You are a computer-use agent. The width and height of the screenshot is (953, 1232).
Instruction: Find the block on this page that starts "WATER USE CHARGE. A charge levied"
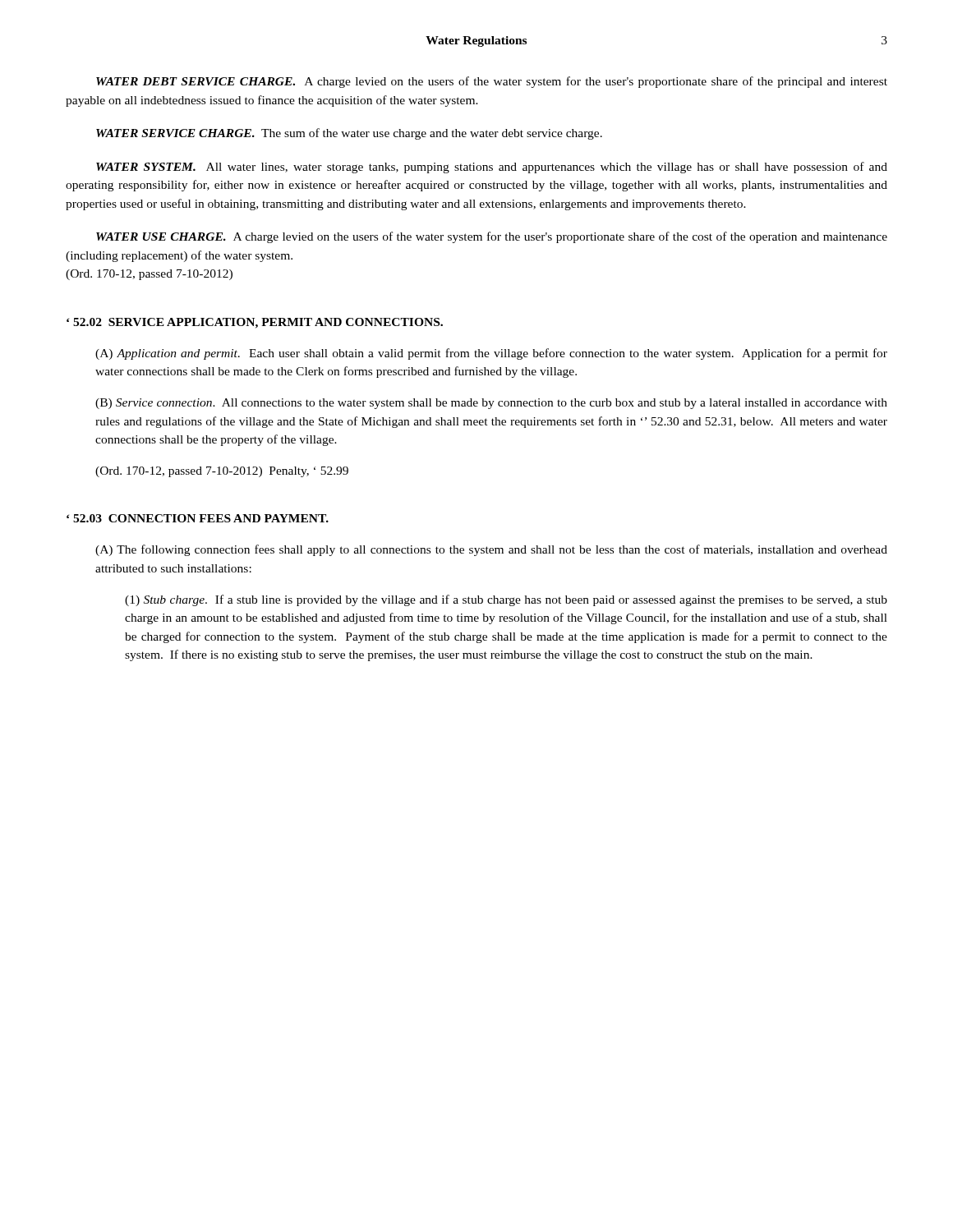pos(492,237)
